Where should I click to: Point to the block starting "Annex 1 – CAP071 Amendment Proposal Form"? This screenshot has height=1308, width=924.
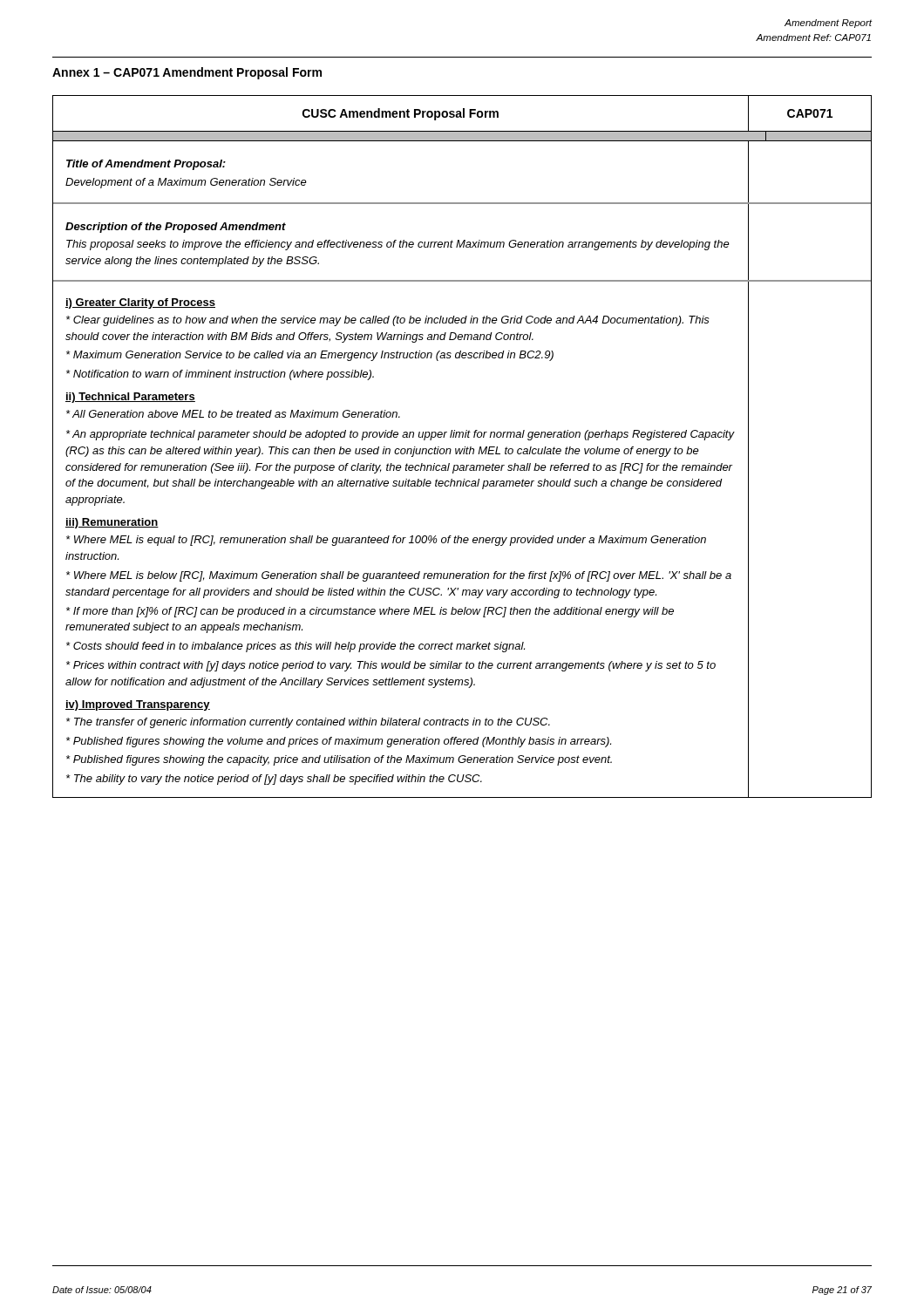(x=187, y=72)
